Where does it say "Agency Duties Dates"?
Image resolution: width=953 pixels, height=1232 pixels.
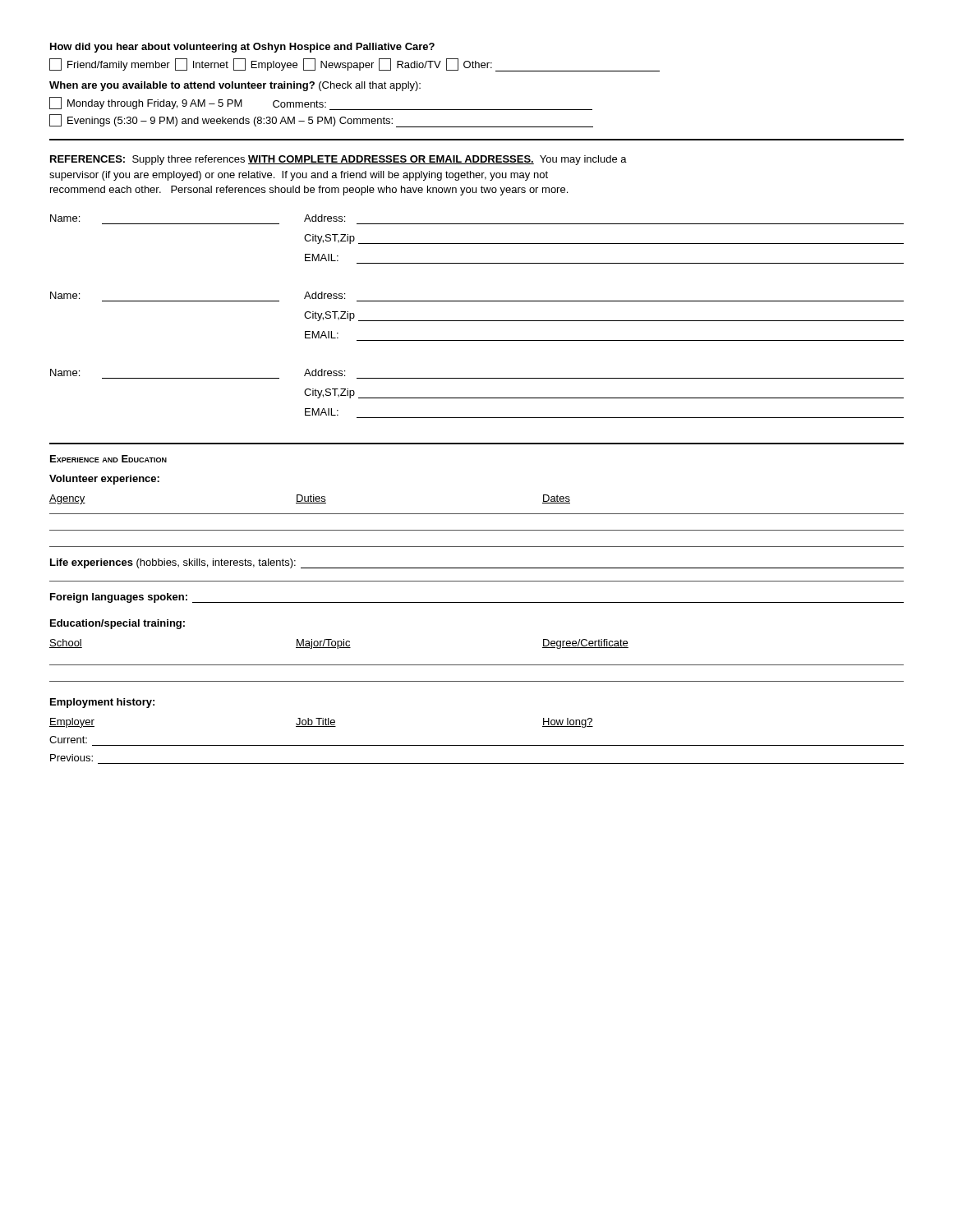[x=476, y=520]
